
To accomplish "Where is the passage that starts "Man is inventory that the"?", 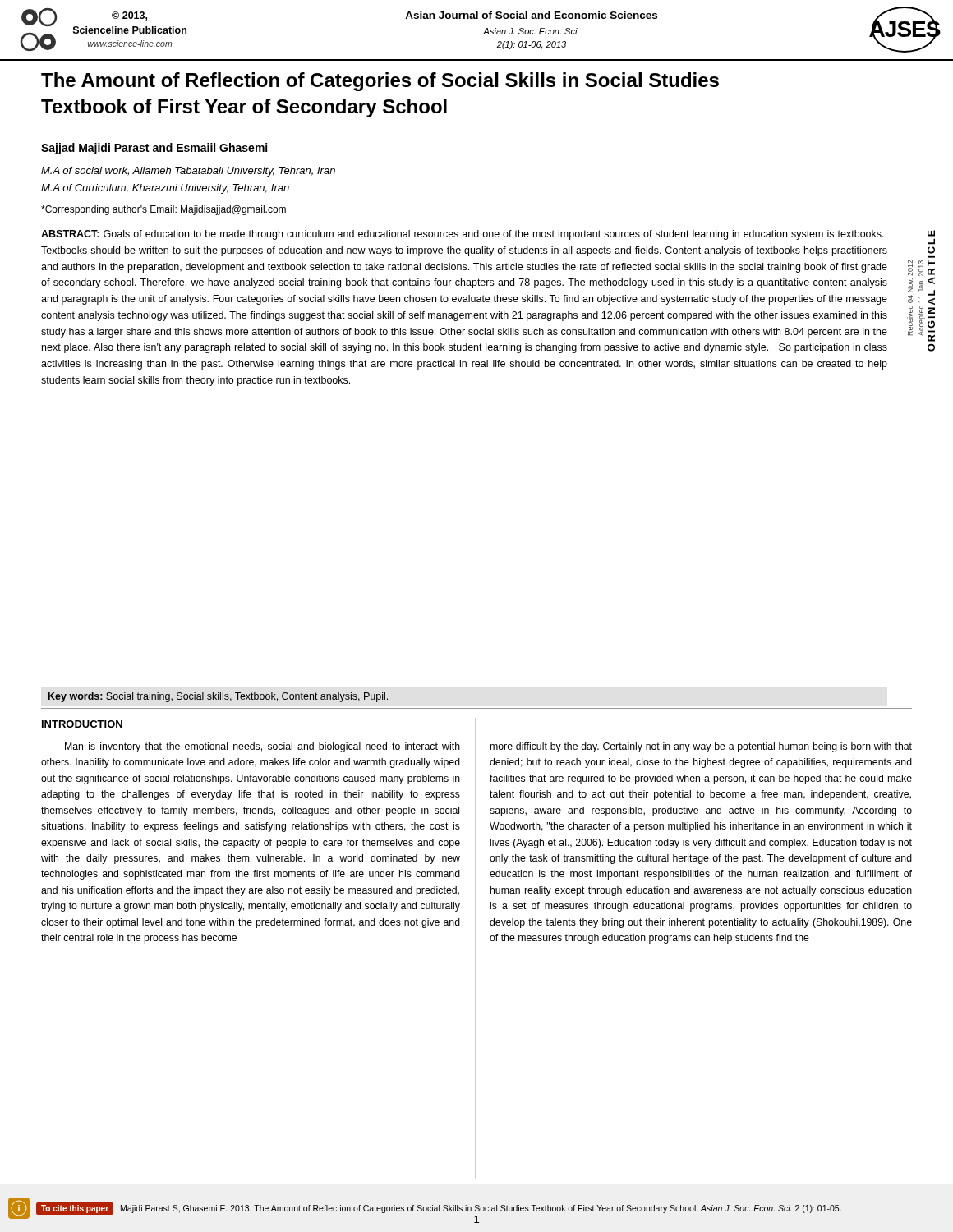I will (x=251, y=843).
